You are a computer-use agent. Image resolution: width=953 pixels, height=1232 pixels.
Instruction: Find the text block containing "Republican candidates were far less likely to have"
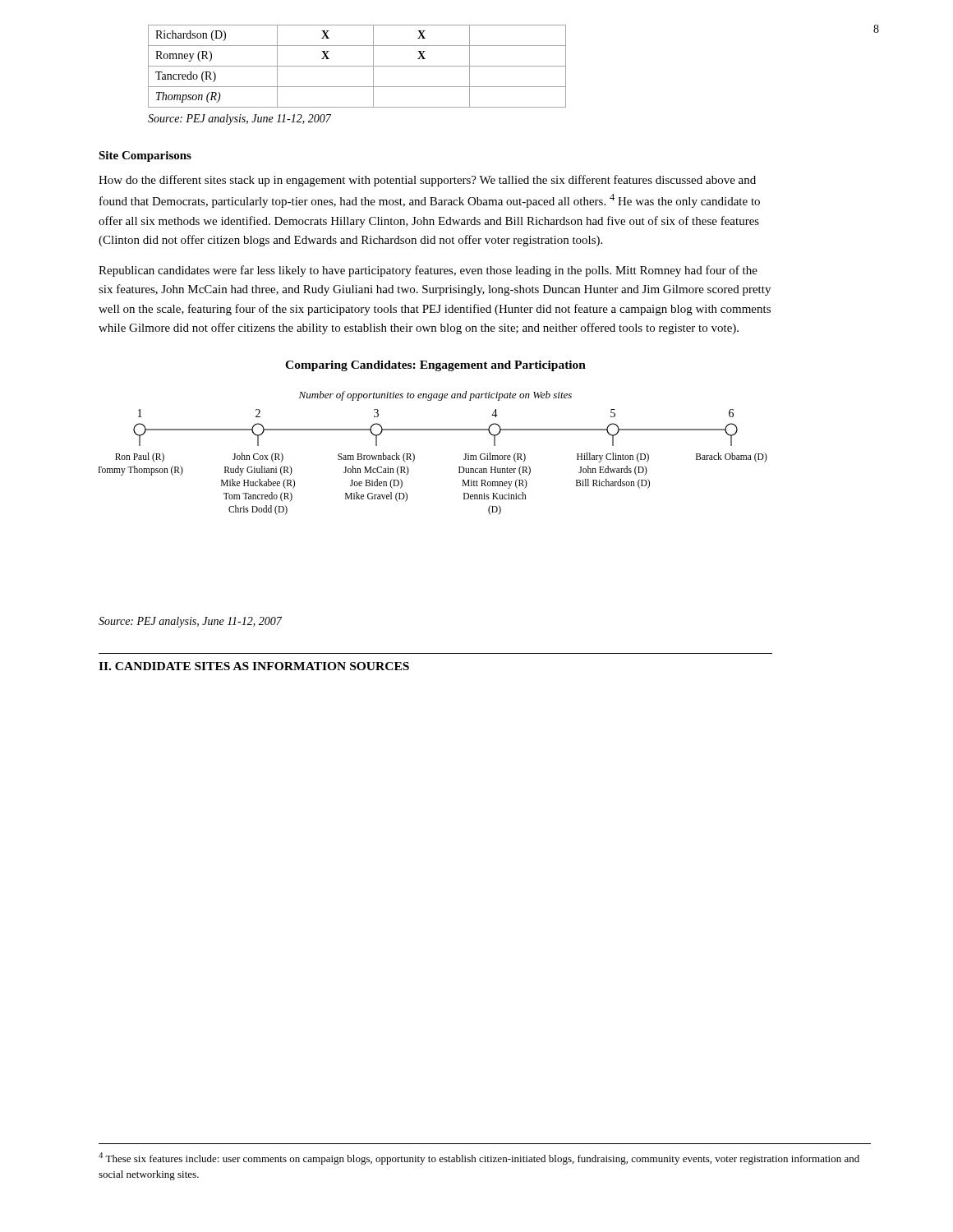(x=435, y=299)
